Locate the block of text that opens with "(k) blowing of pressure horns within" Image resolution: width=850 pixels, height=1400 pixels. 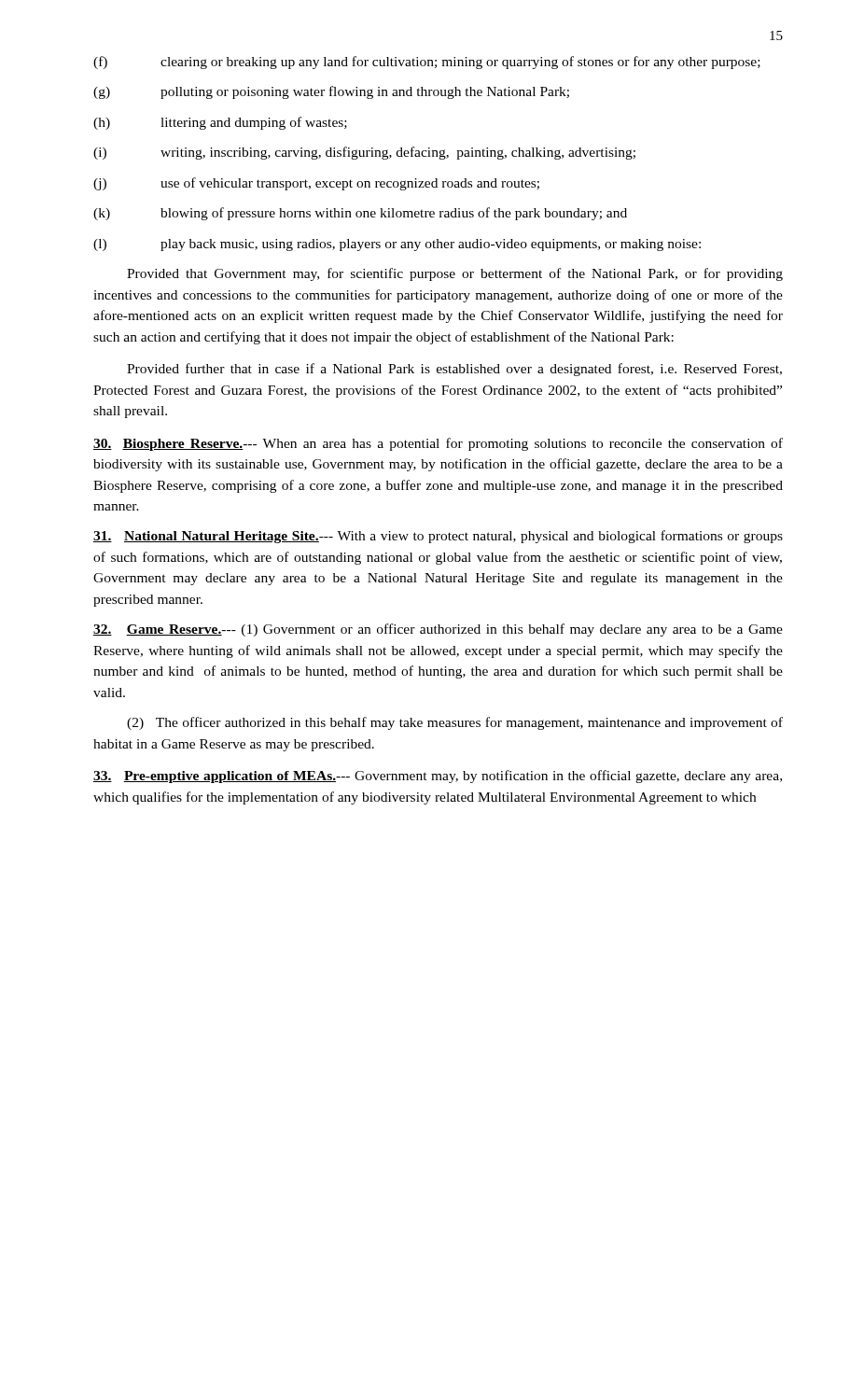tap(438, 213)
